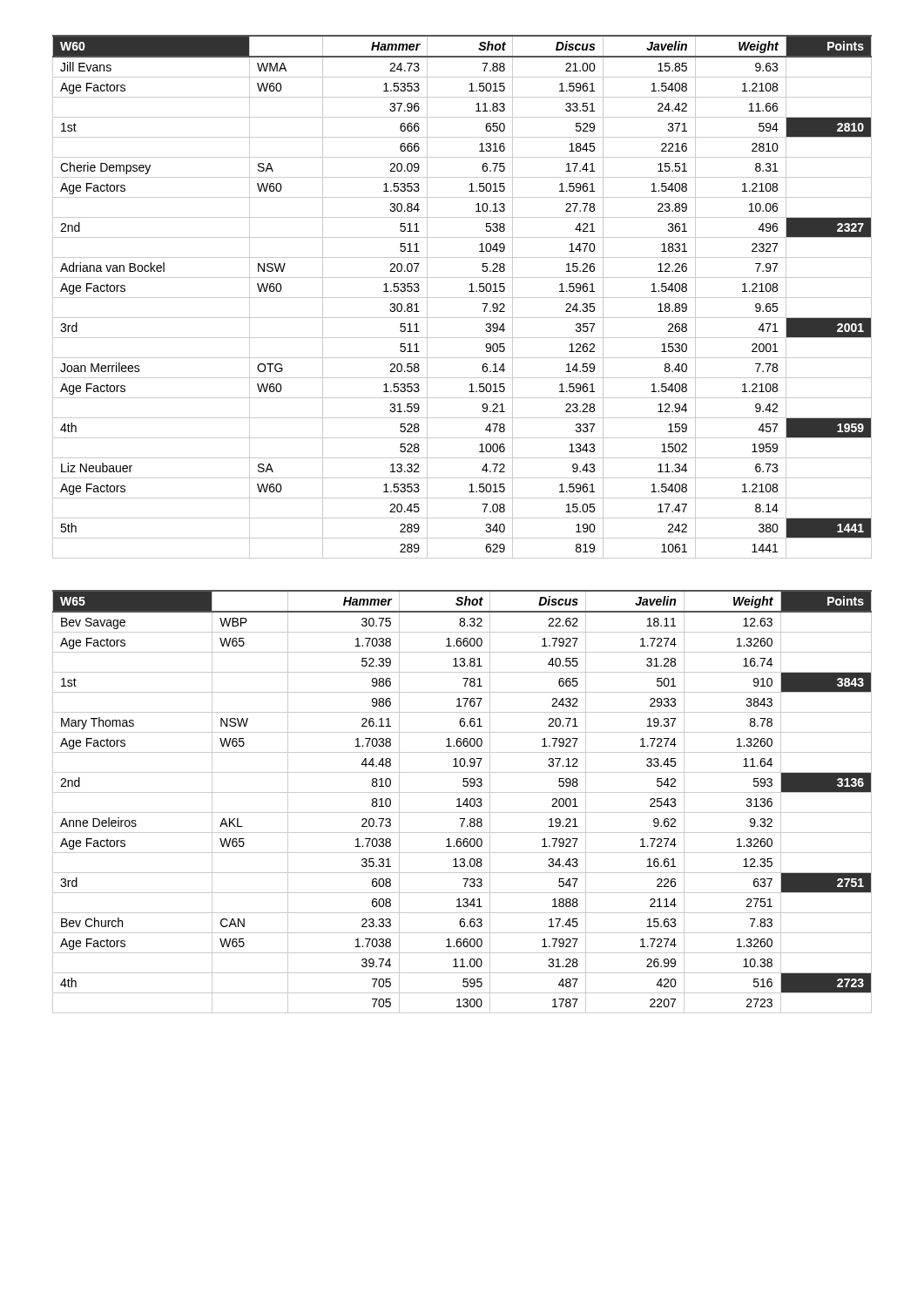Find the table that mentions "Anne Deleiros"
The width and height of the screenshot is (924, 1307).
[462, 802]
